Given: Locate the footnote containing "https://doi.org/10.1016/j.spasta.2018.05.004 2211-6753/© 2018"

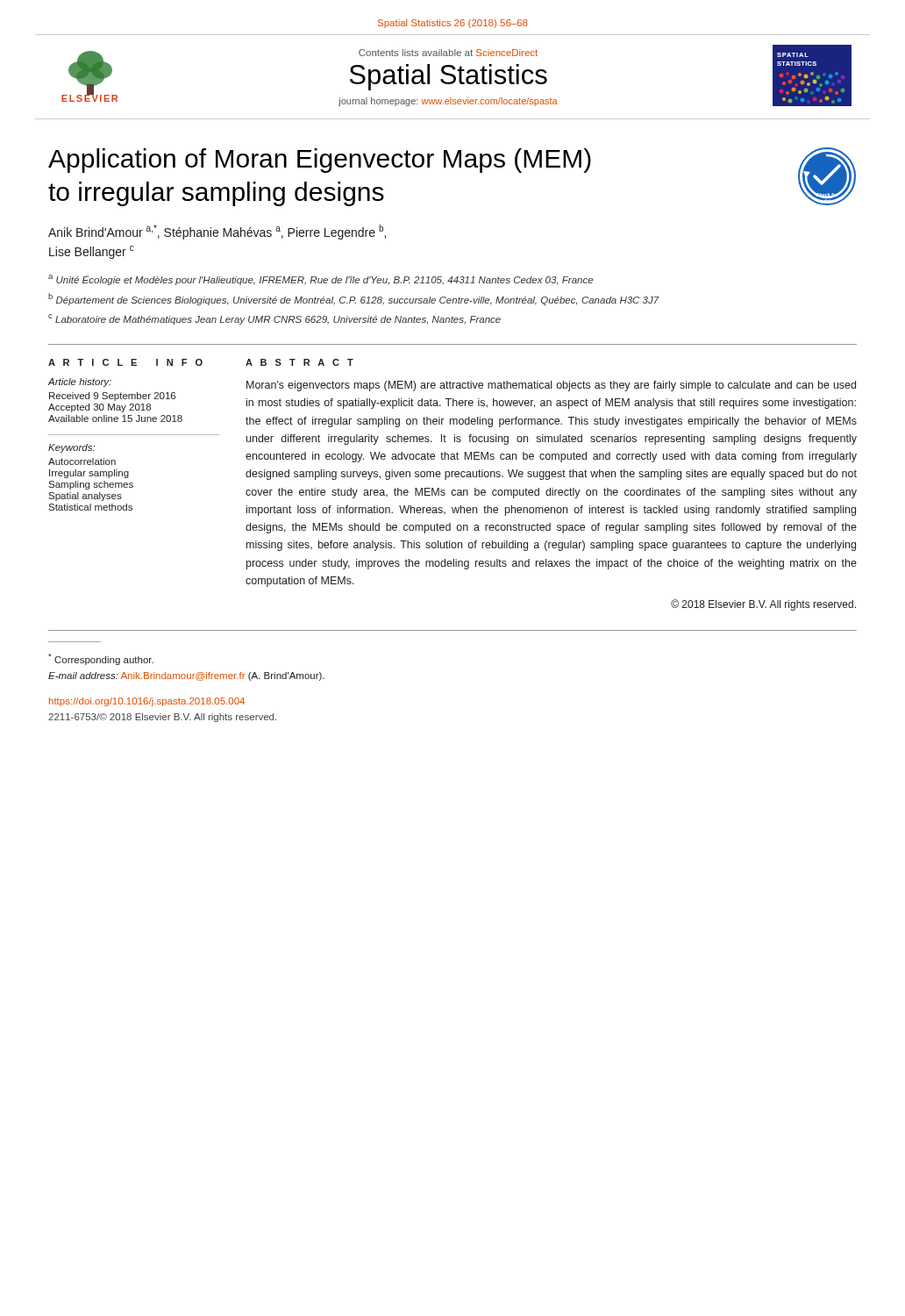Looking at the screenshot, I should tap(147, 702).
